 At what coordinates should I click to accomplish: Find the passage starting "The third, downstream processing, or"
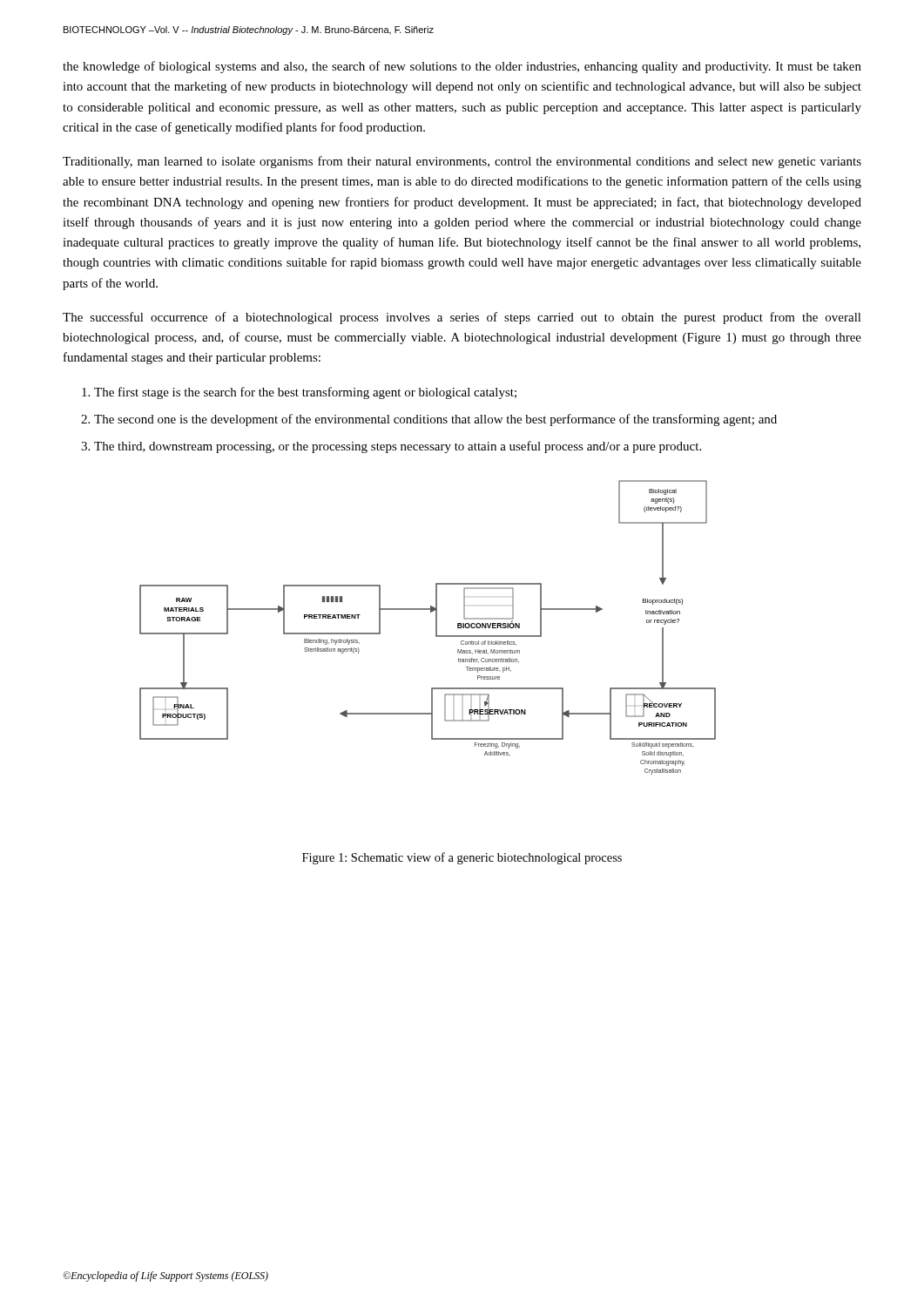(478, 447)
